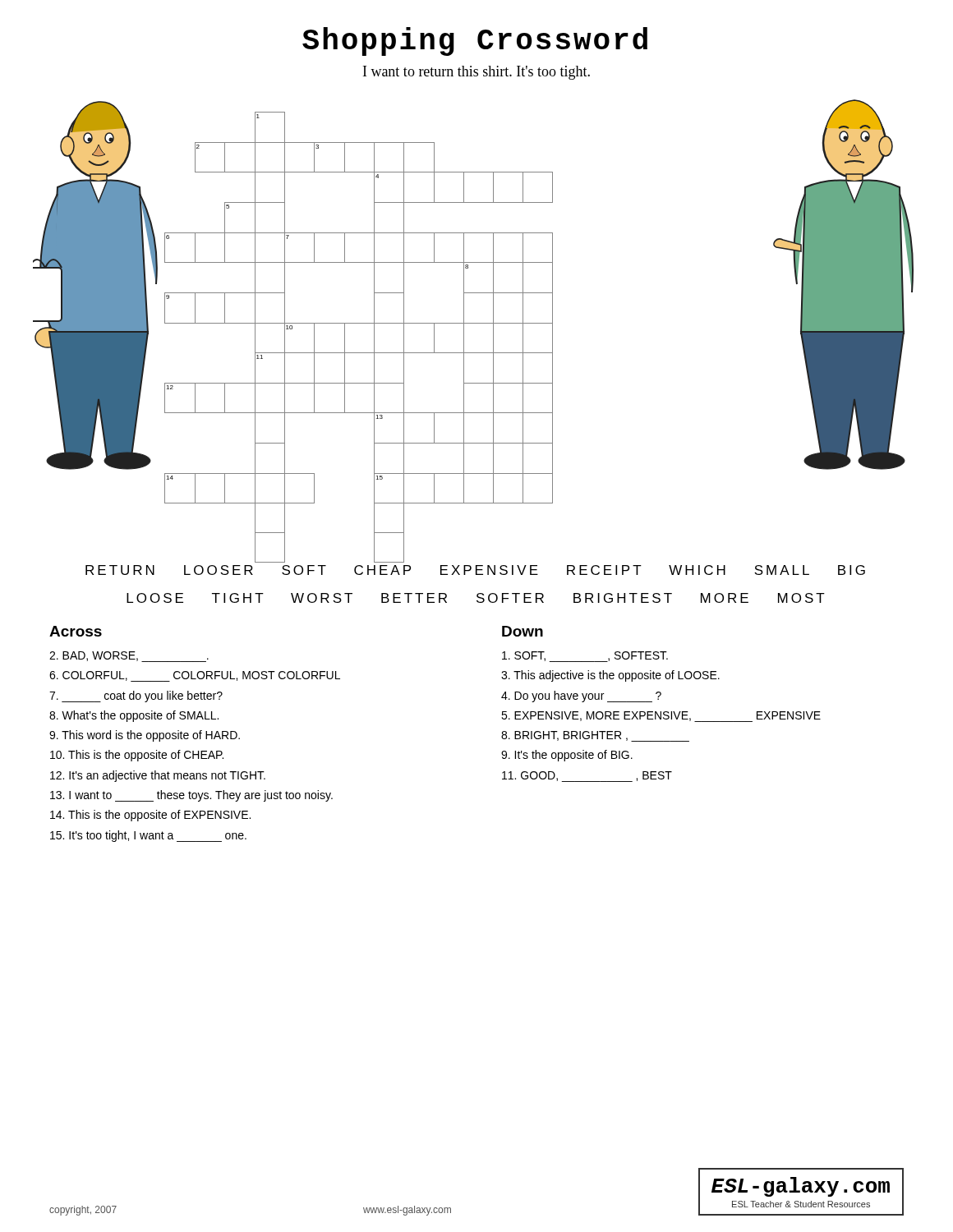The image size is (953, 1232).
Task: Click on the title with the text "Shopping Crossword"
Action: tap(476, 41)
